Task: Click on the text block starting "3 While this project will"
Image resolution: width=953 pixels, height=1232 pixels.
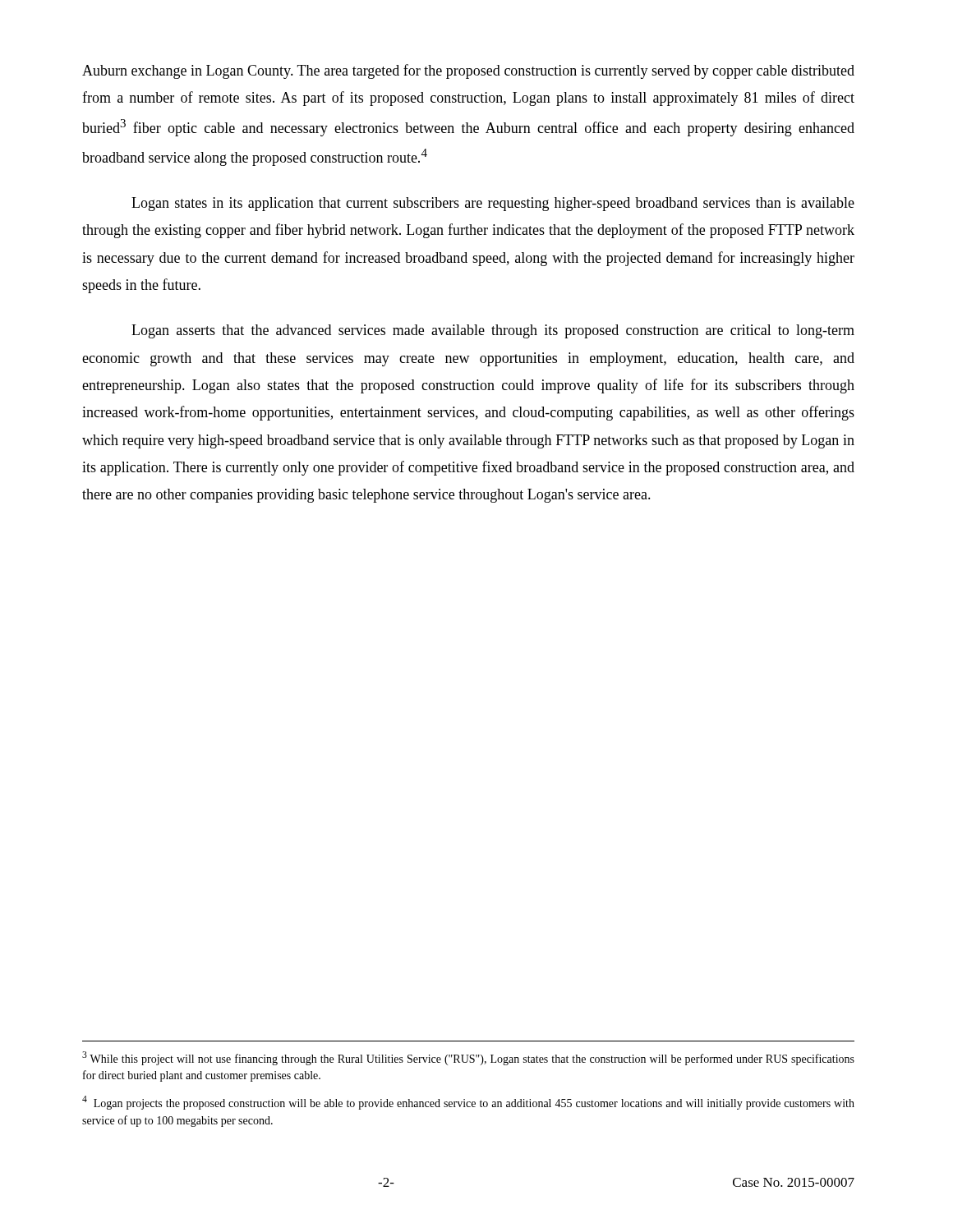Action: click(x=468, y=1066)
